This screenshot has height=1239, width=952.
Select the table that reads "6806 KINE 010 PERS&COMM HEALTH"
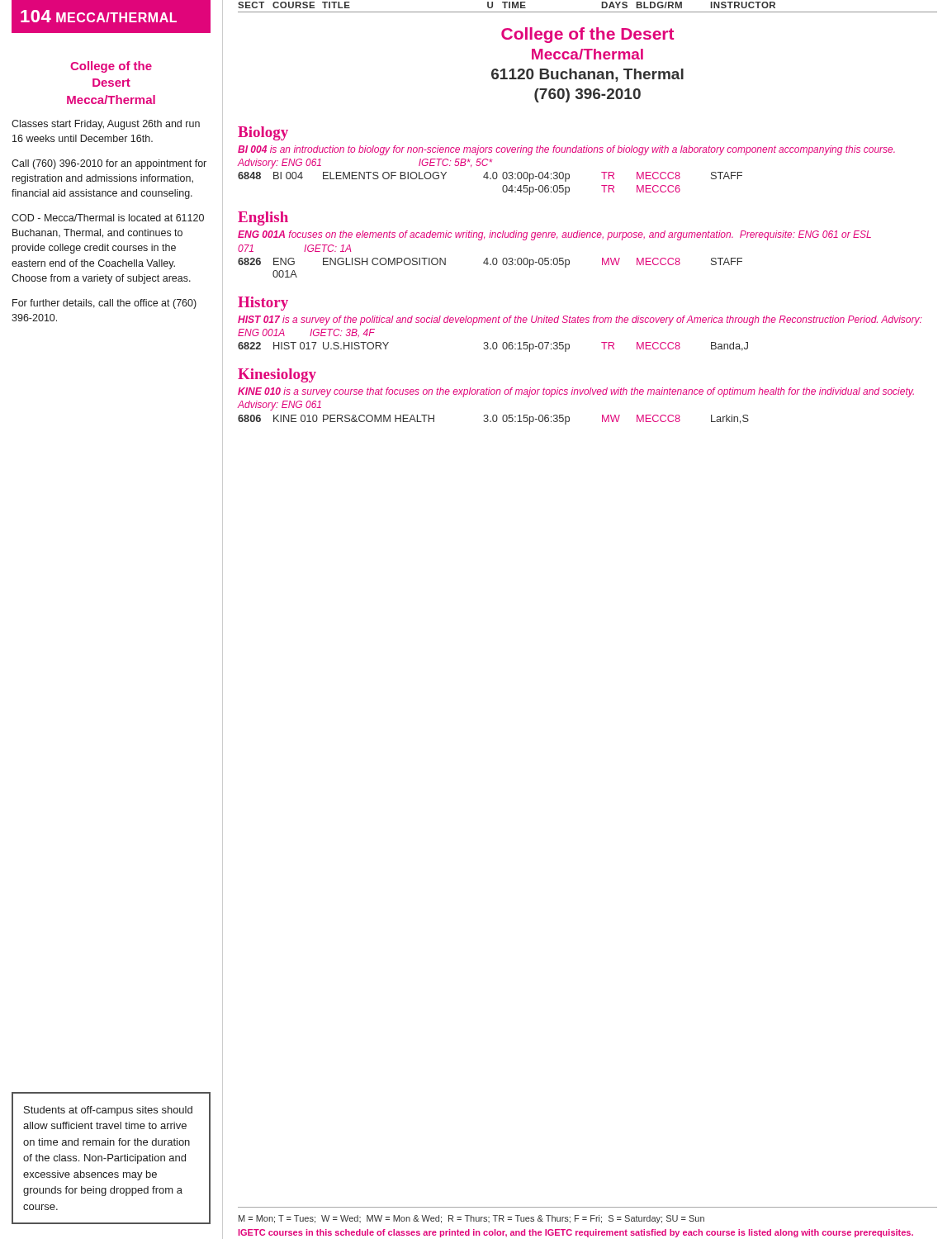click(x=587, y=420)
